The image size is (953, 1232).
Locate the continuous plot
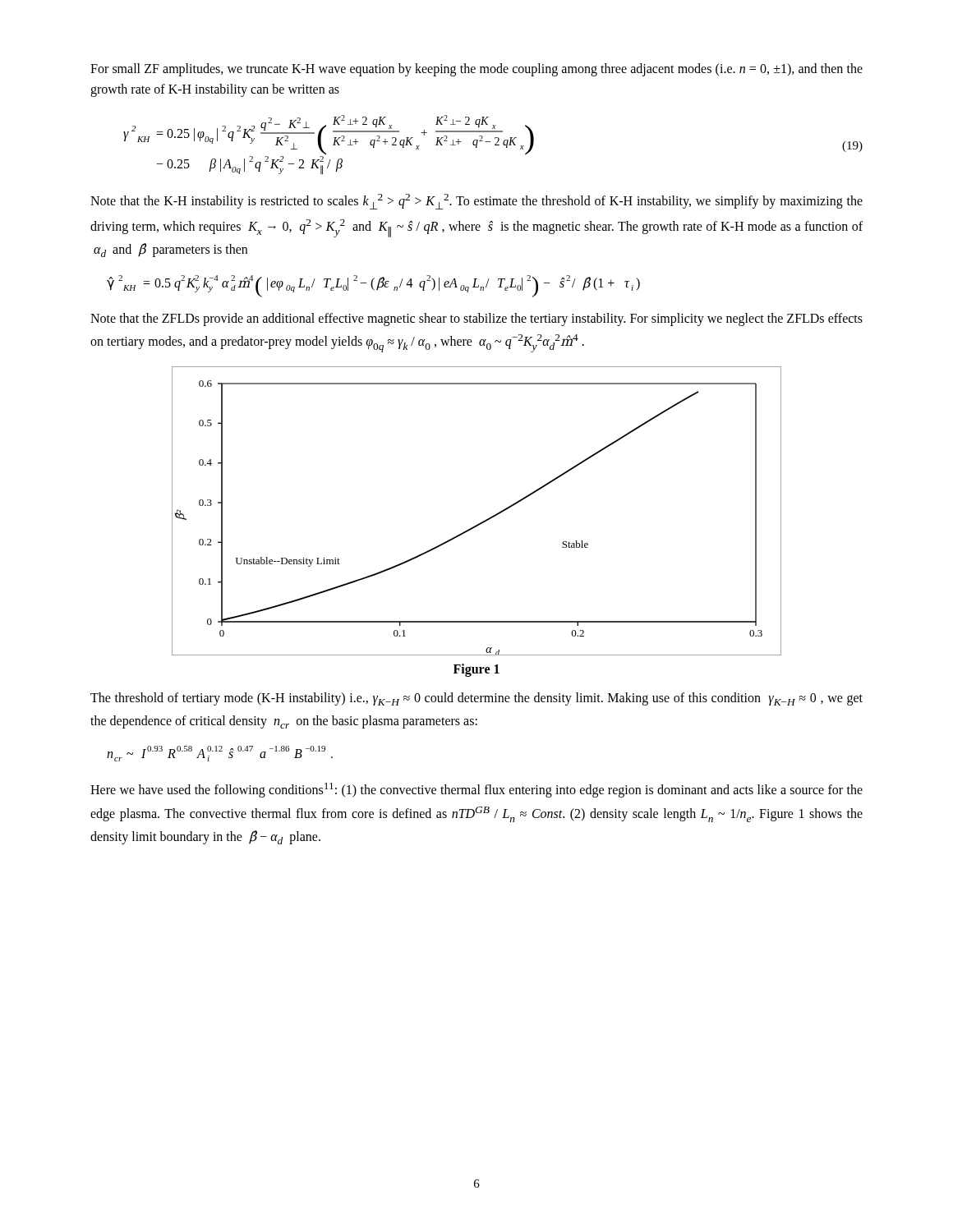pyautogui.click(x=476, y=511)
